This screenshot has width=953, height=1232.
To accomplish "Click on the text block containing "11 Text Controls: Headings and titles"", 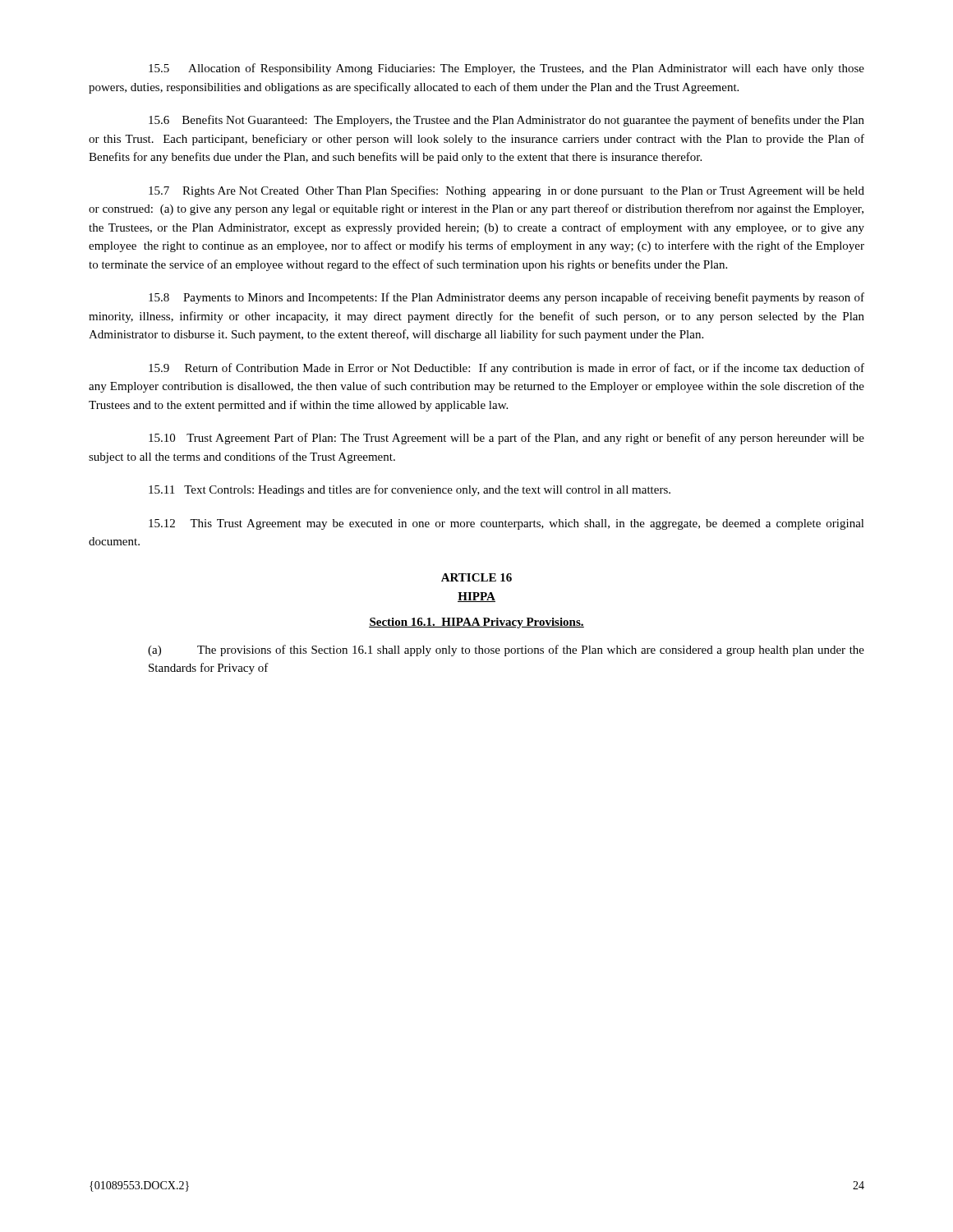I will coord(410,490).
